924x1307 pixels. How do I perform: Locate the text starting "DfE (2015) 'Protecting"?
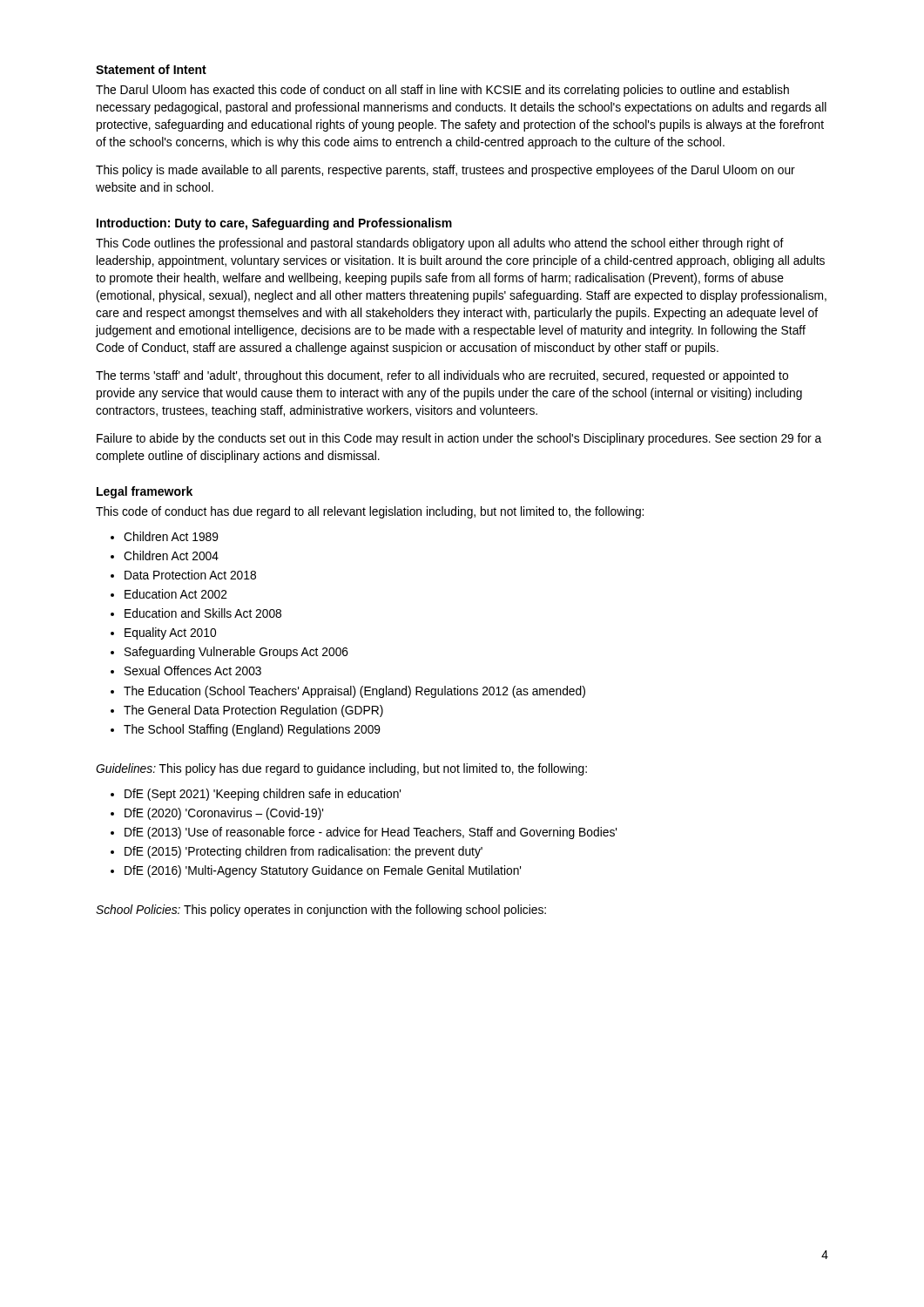pyautogui.click(x=303, y=852)
